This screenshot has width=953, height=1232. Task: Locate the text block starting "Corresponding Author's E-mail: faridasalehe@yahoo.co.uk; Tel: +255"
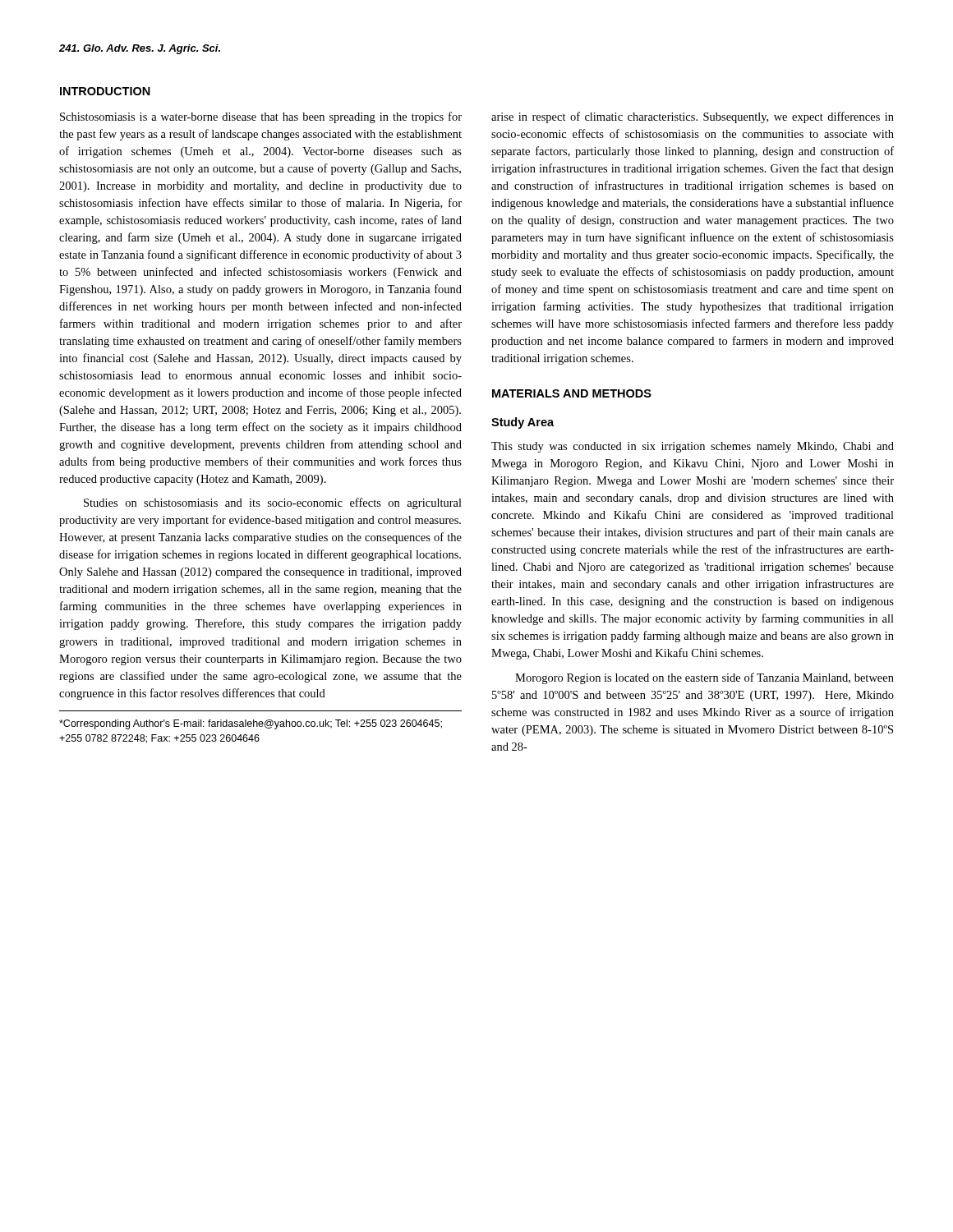pos(251,731)
